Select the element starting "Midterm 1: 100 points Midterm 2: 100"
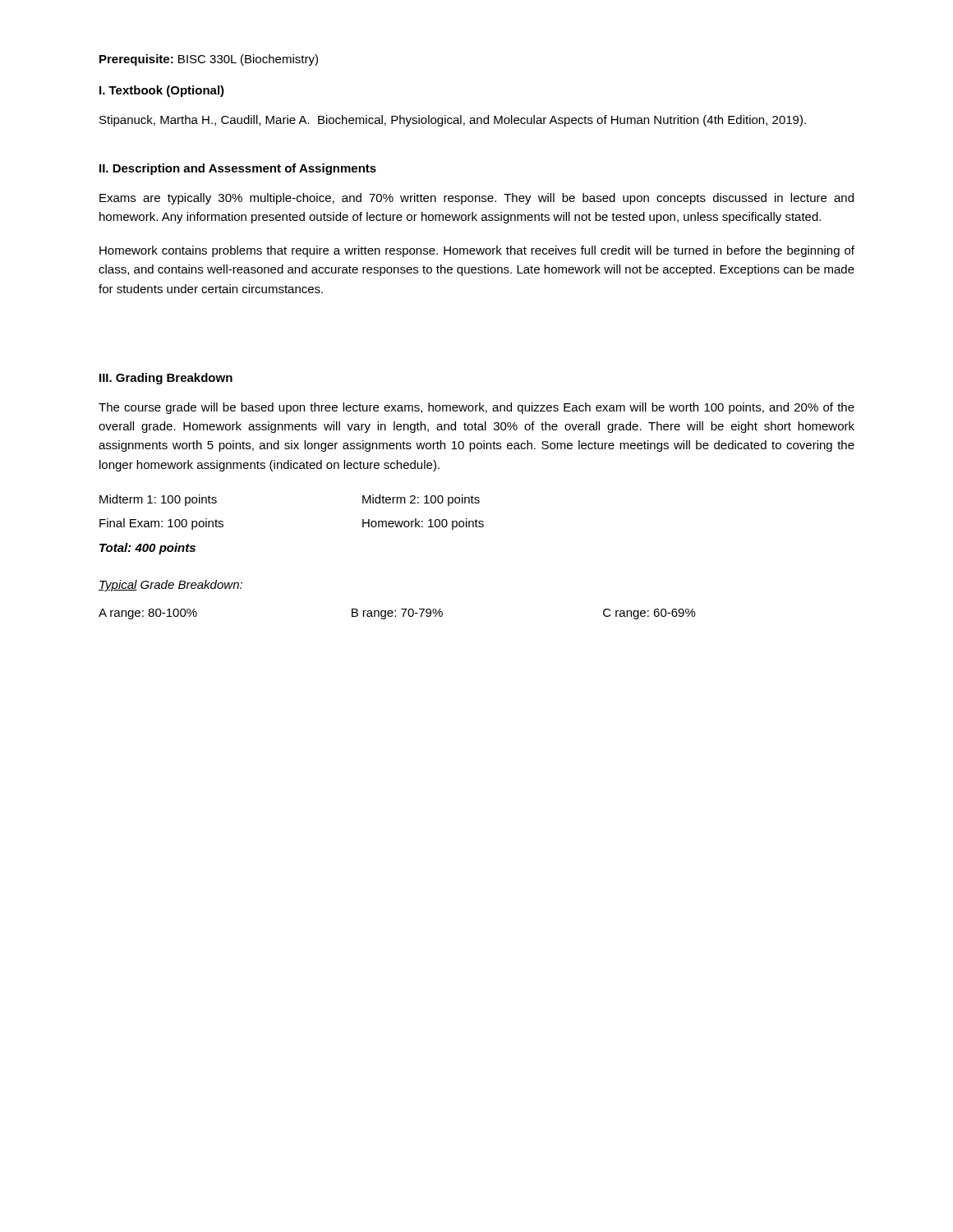Screen dimensions: 1232x953 (476, 523)
